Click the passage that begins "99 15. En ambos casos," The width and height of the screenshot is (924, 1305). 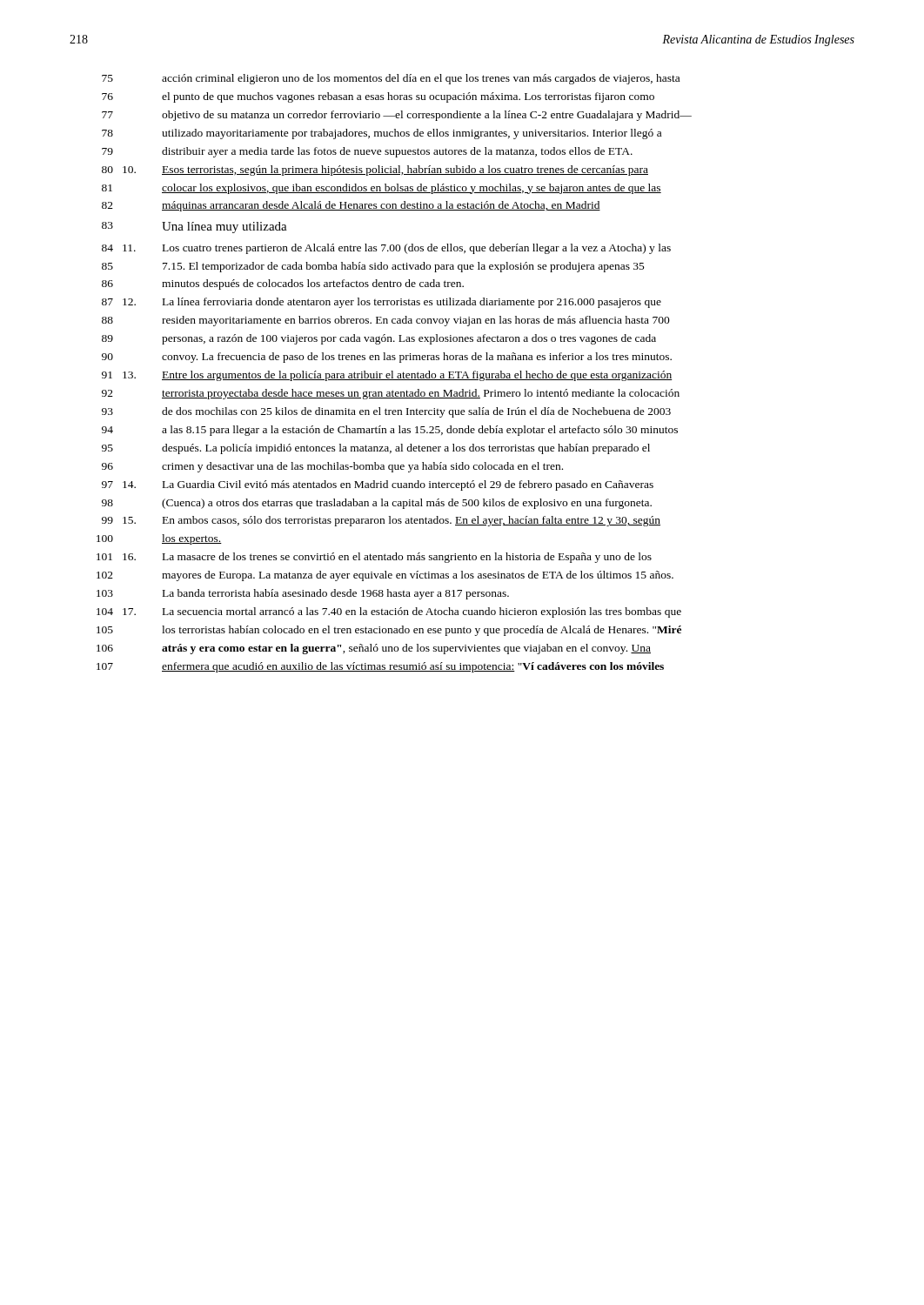pyautogui.click(x=462, y=521)
